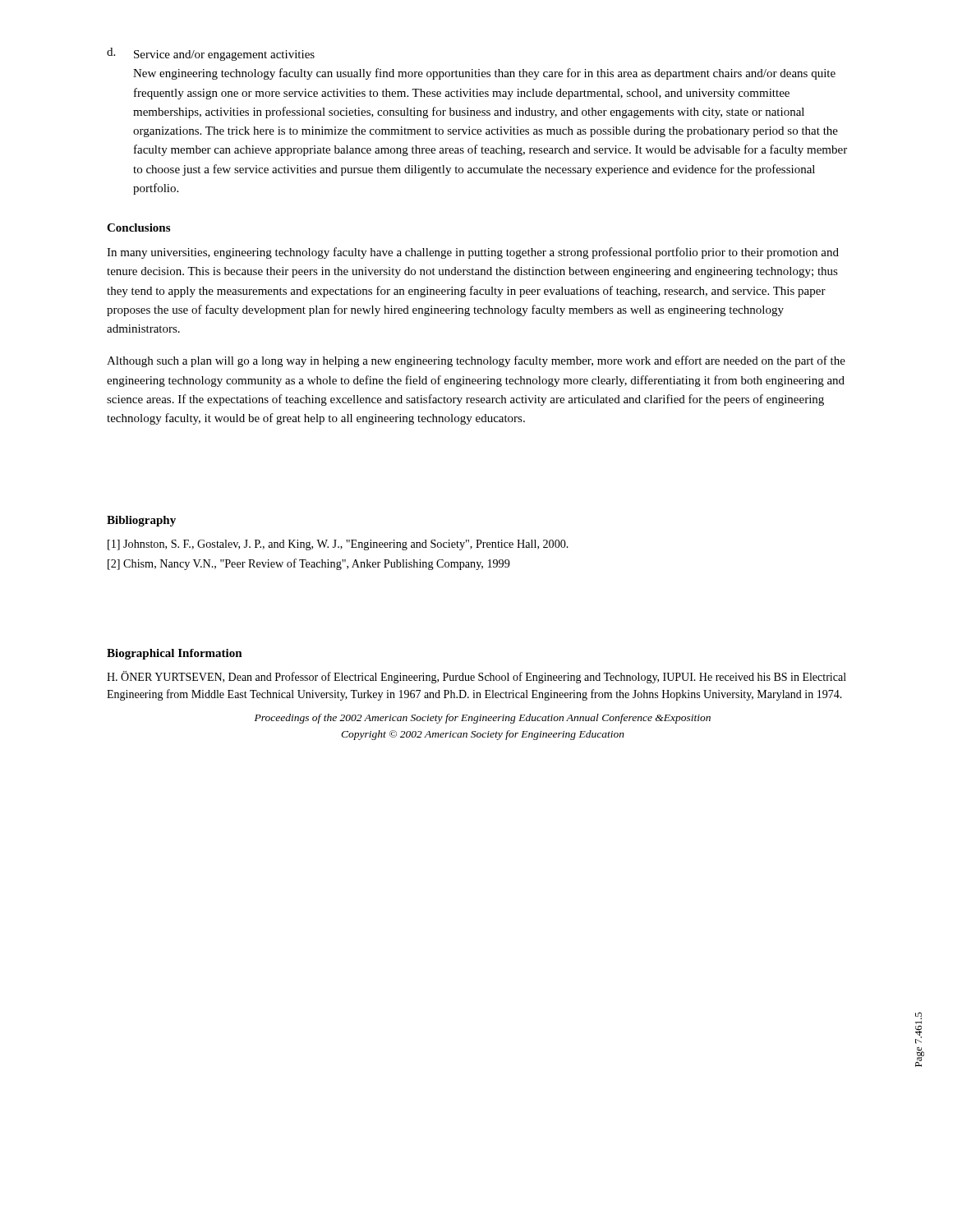Image resolution: width=953 pixels, height=1232 pixels.
Task: Find the passage starting "[1] Johnston, S."
Action: (x=338, y=544)
